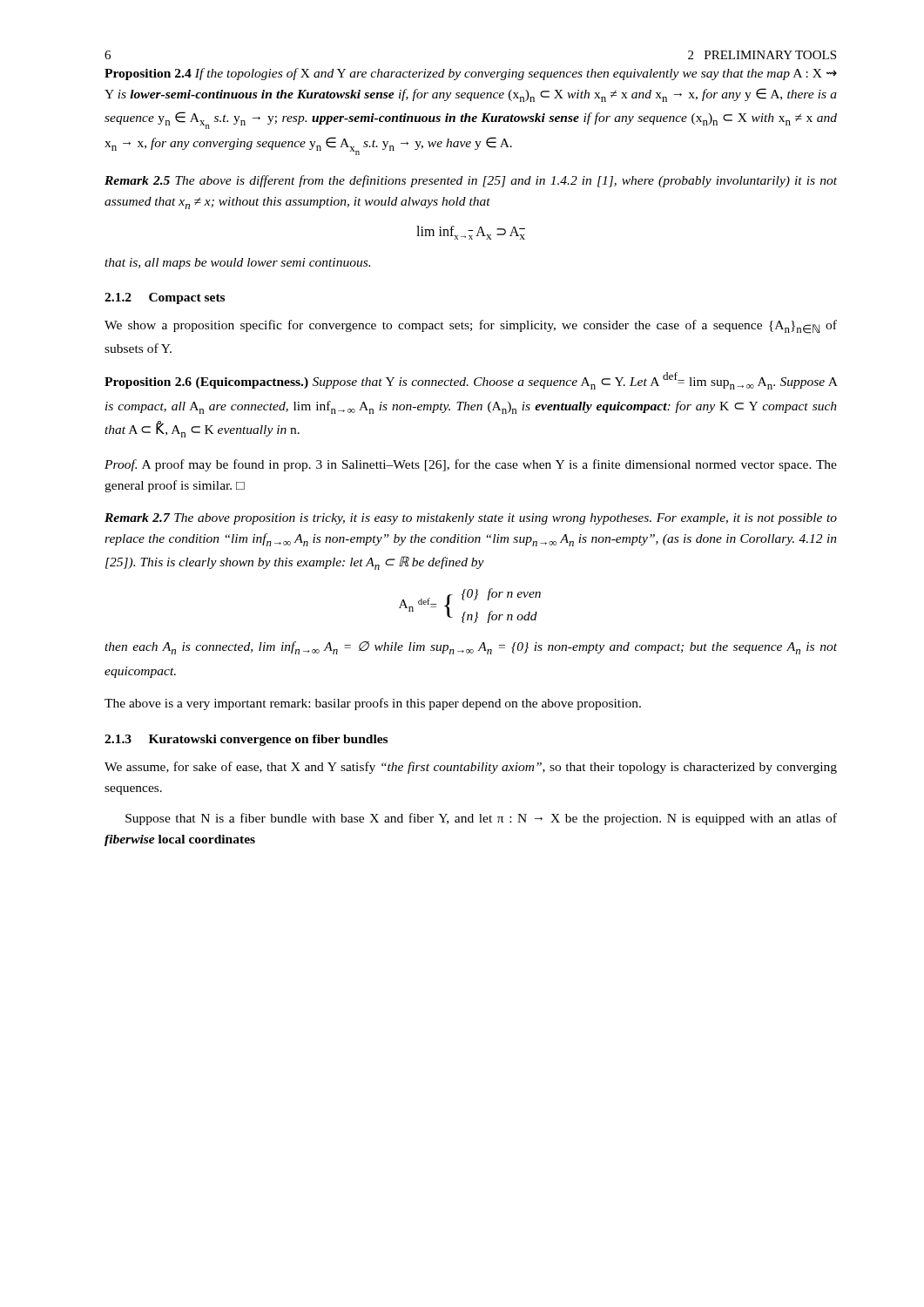
Task: Click on the text block that says "The above is a"
Action: (x=373, y=702)
